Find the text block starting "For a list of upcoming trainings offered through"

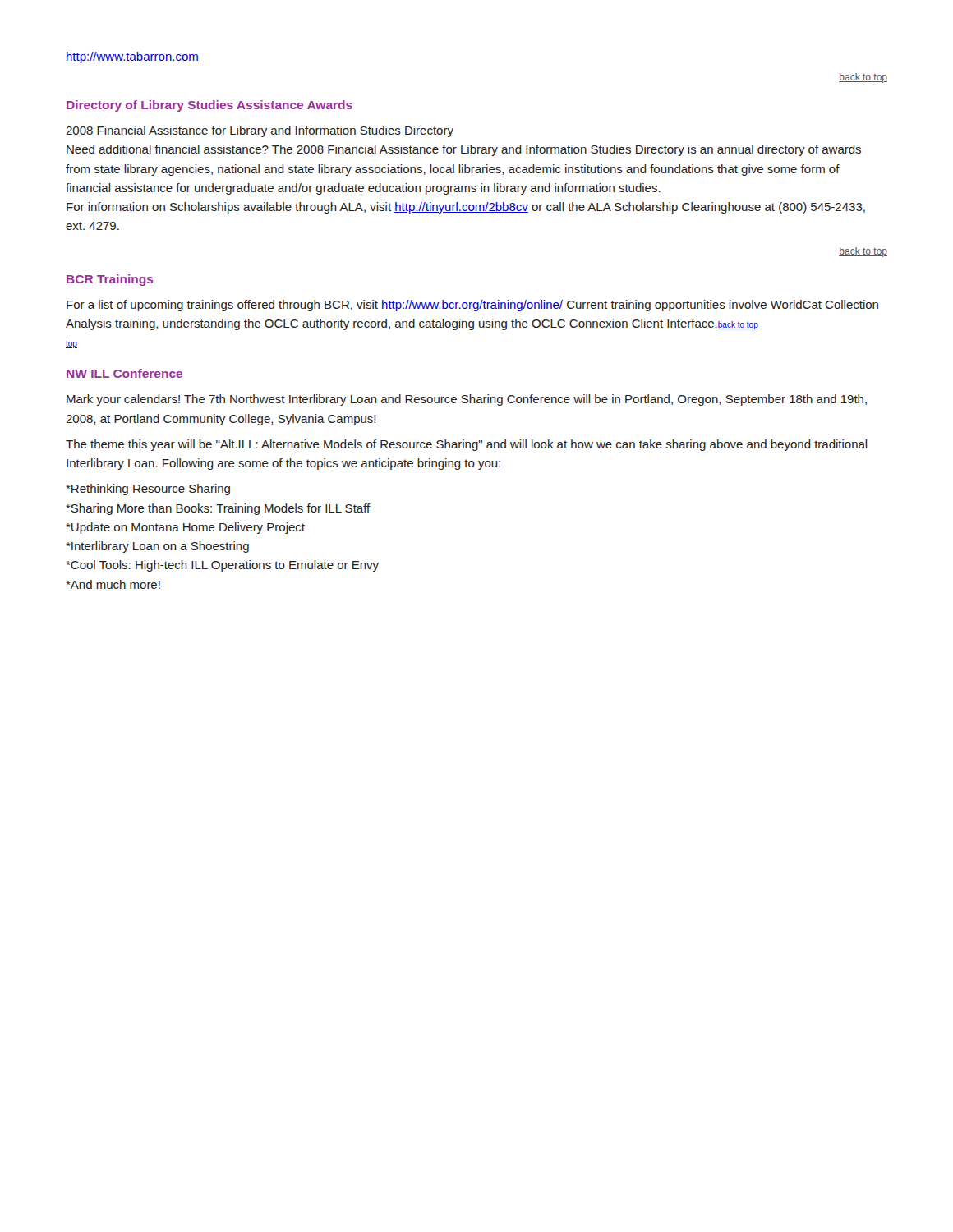472,323
